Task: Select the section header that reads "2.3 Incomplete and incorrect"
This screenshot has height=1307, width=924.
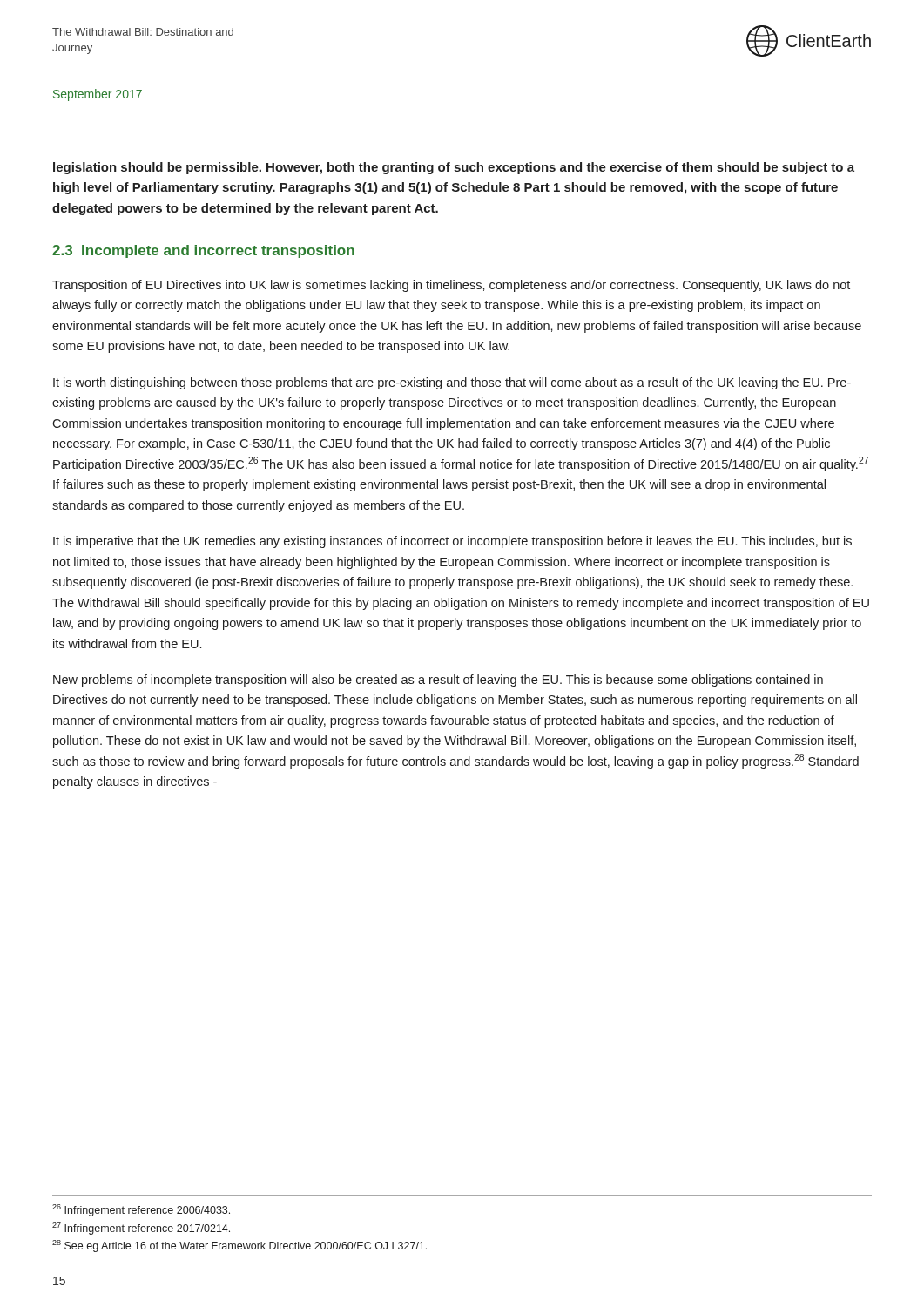Action: pos(204,250)
